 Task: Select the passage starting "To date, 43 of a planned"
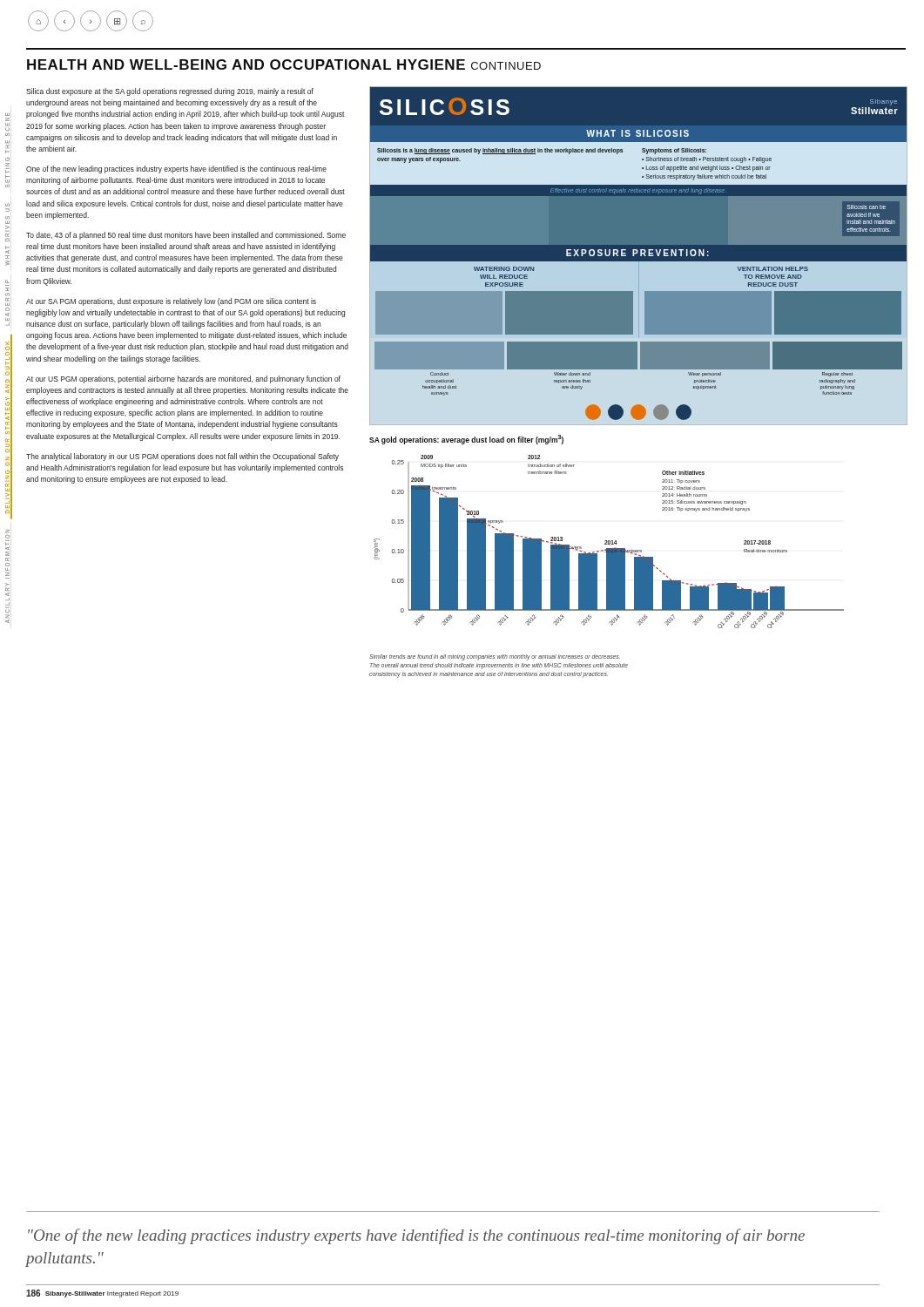point(186,258)
